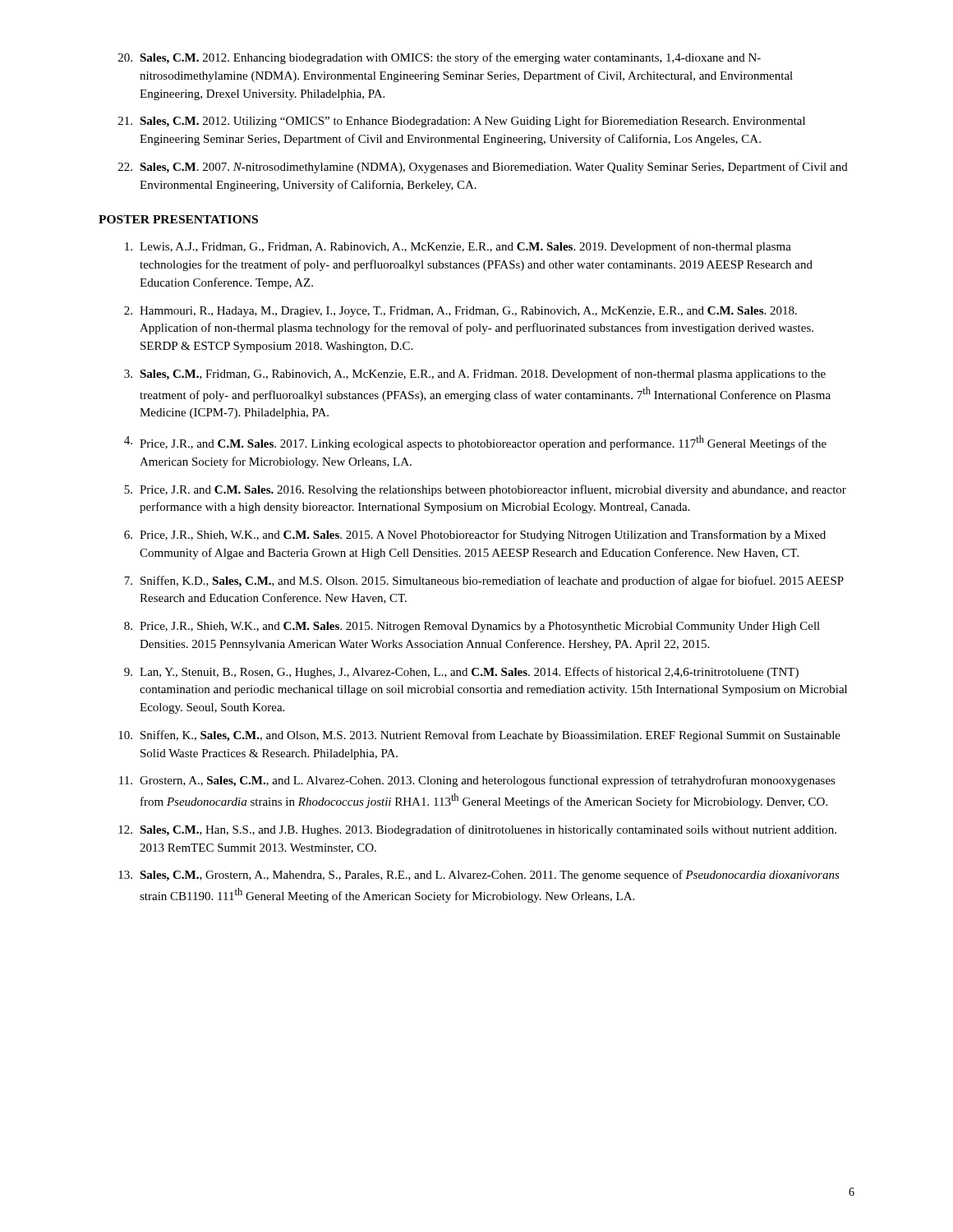Click on the section header containing "POSTER PRESENTATIONS"
Viewport: 953px width, 1232px height.
pos(178,219)
